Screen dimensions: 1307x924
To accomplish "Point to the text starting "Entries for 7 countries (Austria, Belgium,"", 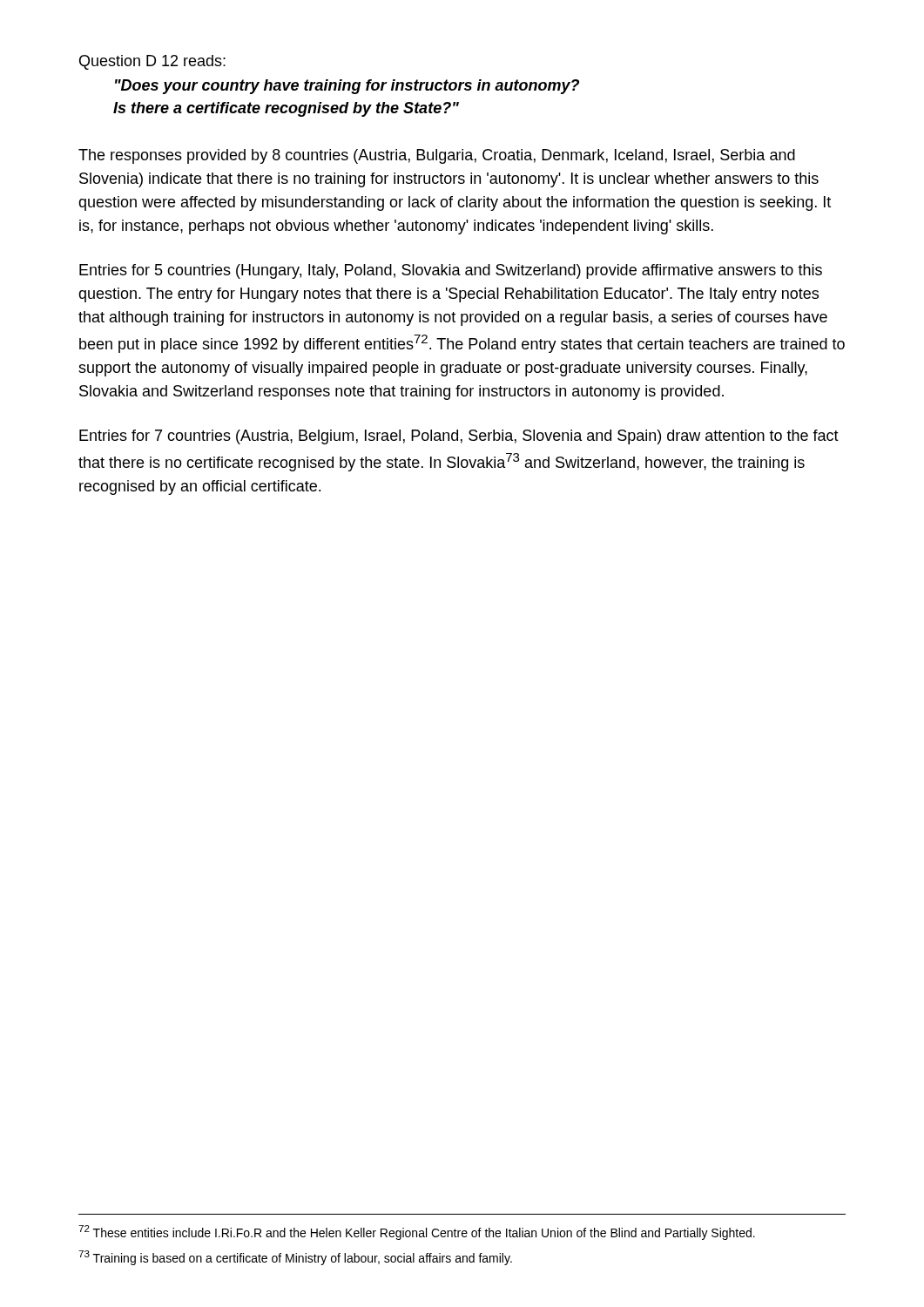I will tap(458, 461).
